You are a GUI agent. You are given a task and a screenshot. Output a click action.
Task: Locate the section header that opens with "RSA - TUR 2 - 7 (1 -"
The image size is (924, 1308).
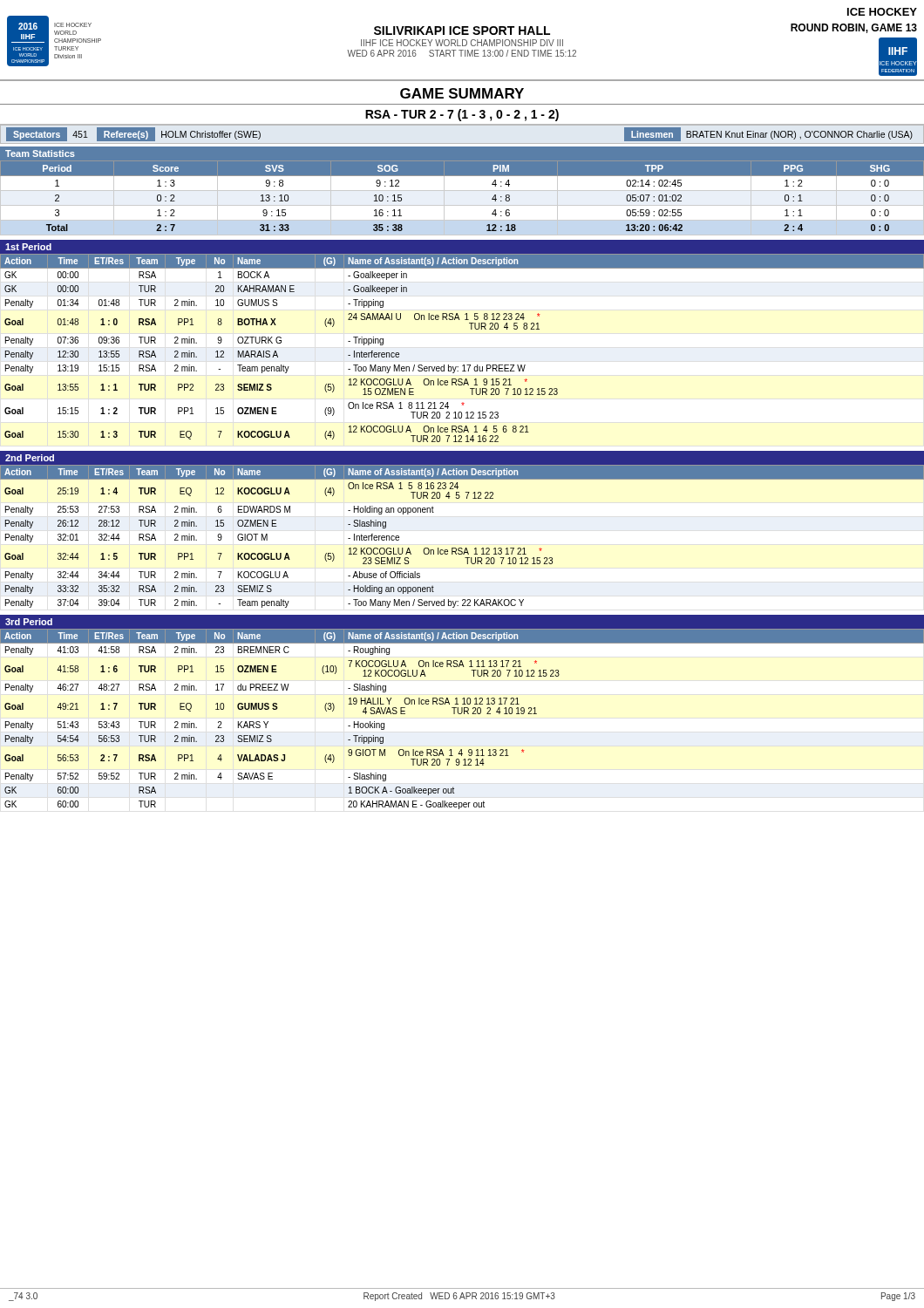462,114
